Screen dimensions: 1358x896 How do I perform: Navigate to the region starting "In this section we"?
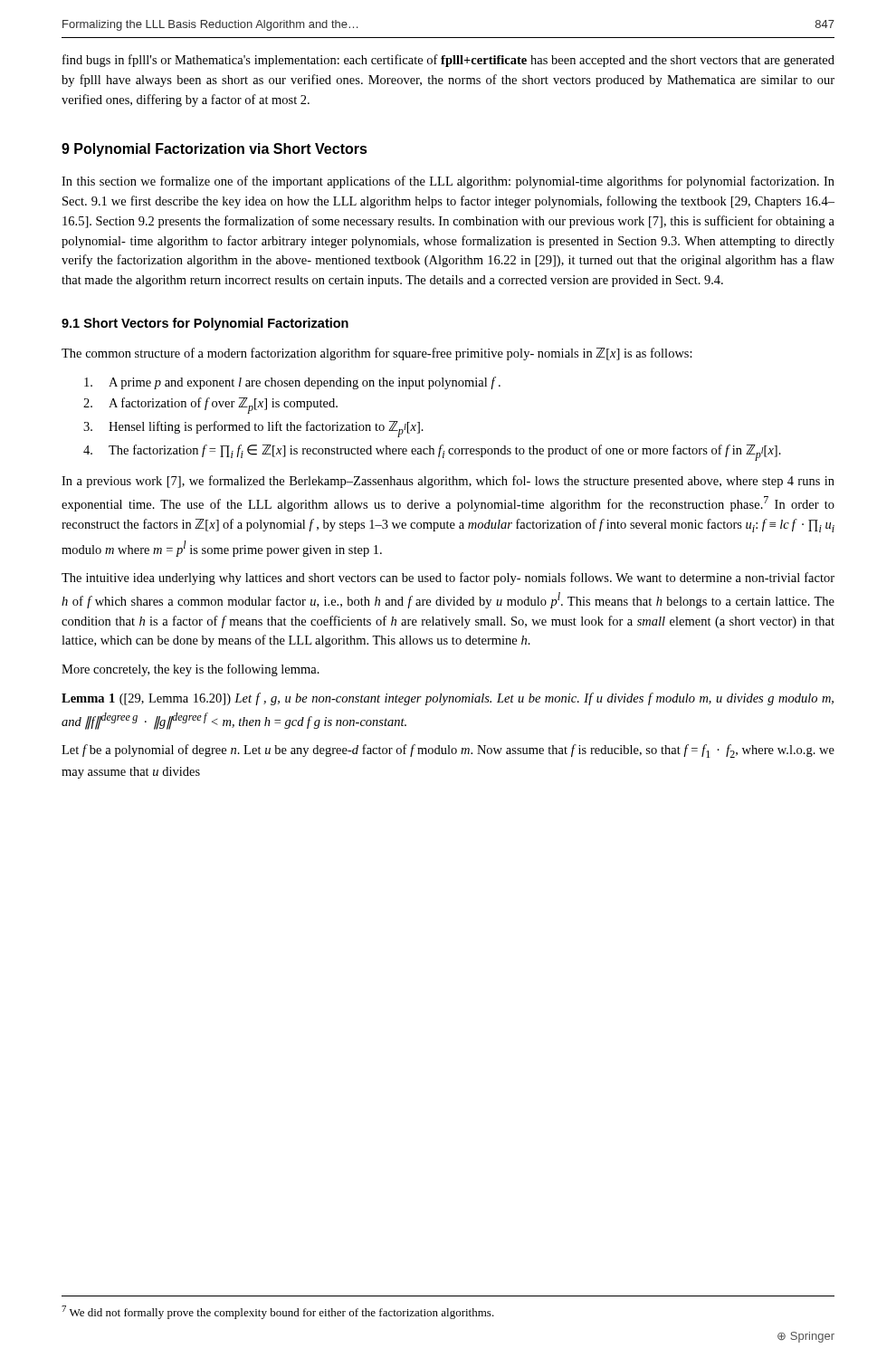448,231
